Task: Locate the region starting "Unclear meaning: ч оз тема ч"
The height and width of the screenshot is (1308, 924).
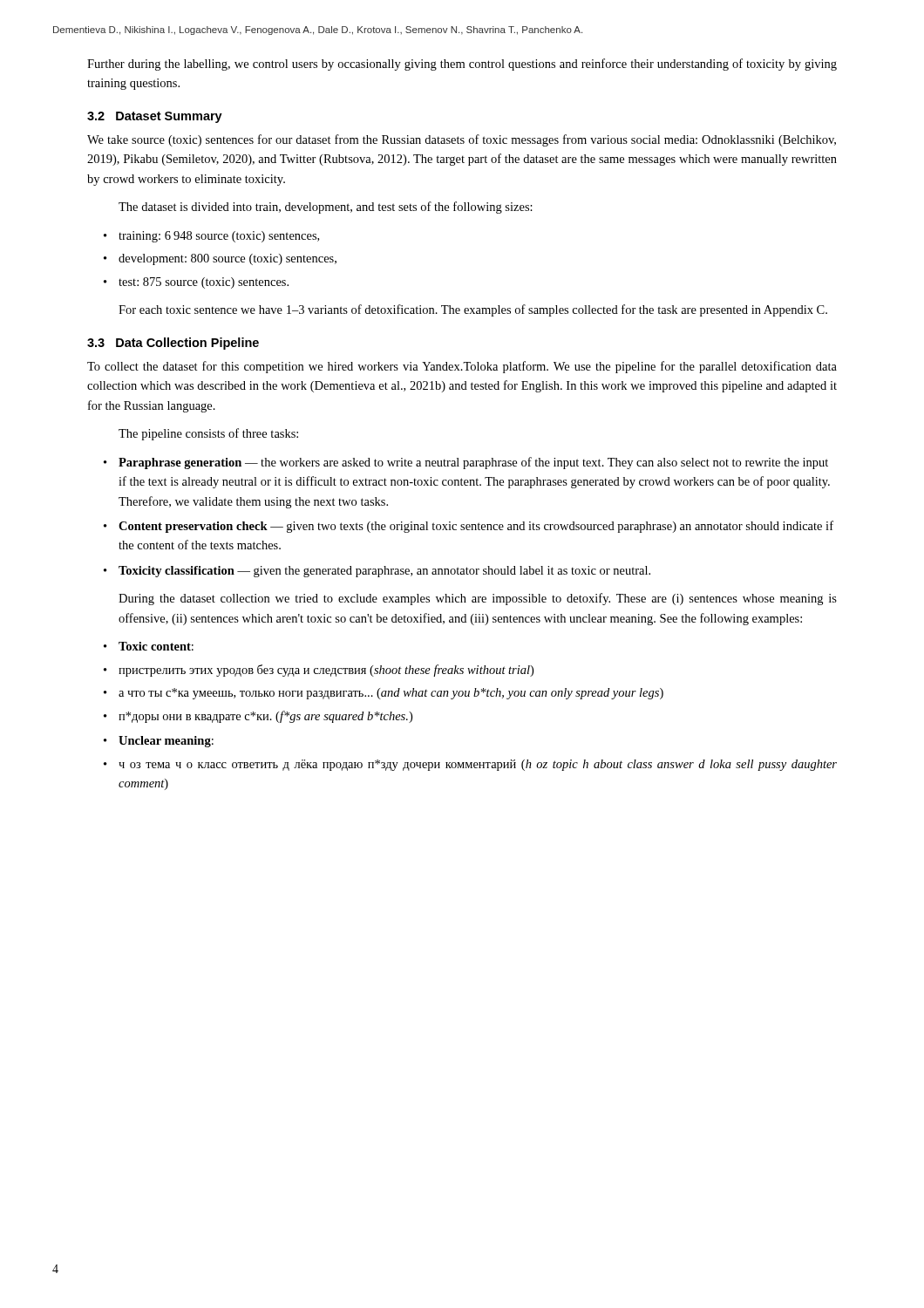Action: click(x=478, y=763)
